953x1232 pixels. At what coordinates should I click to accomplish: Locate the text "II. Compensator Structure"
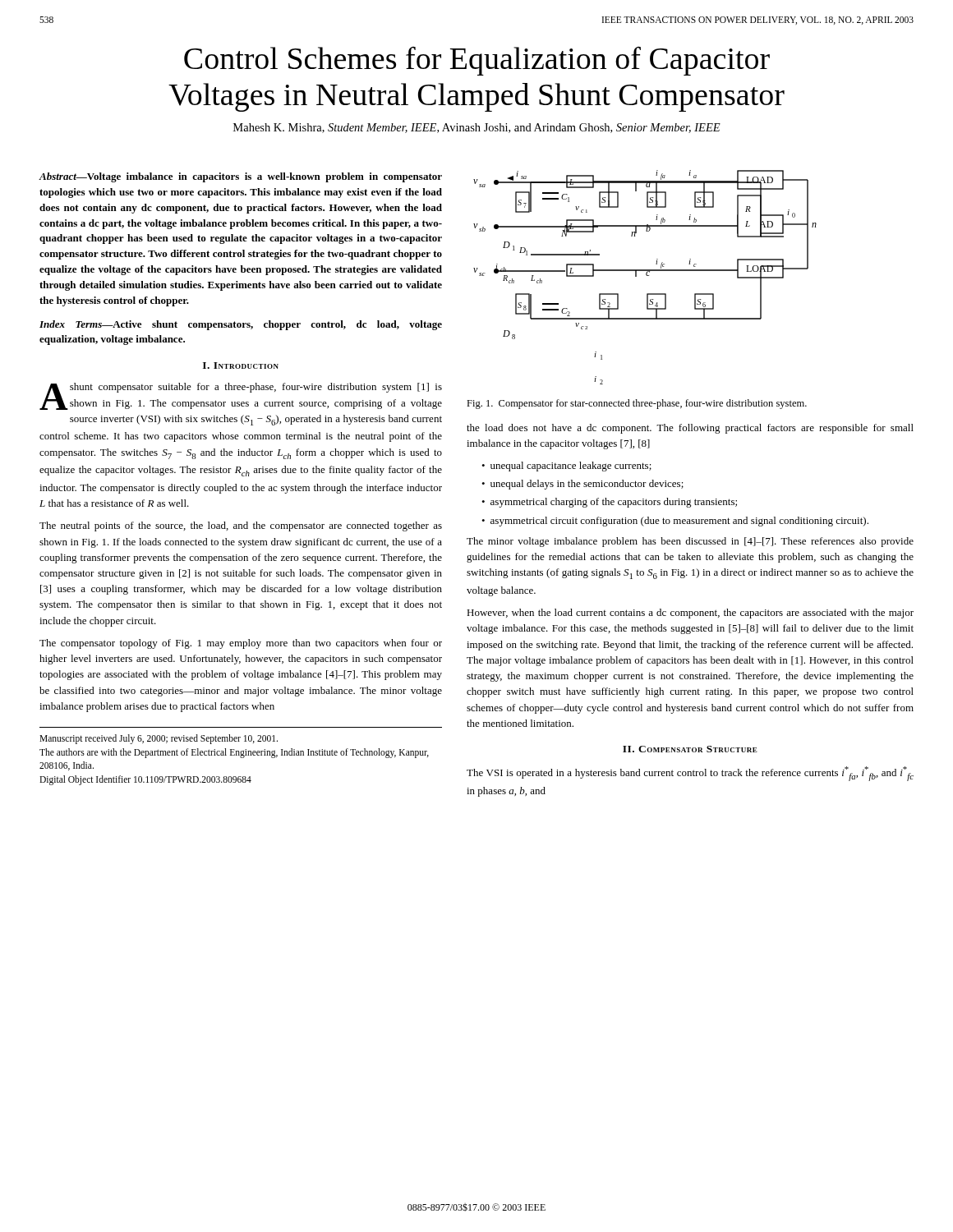point(690,749)
